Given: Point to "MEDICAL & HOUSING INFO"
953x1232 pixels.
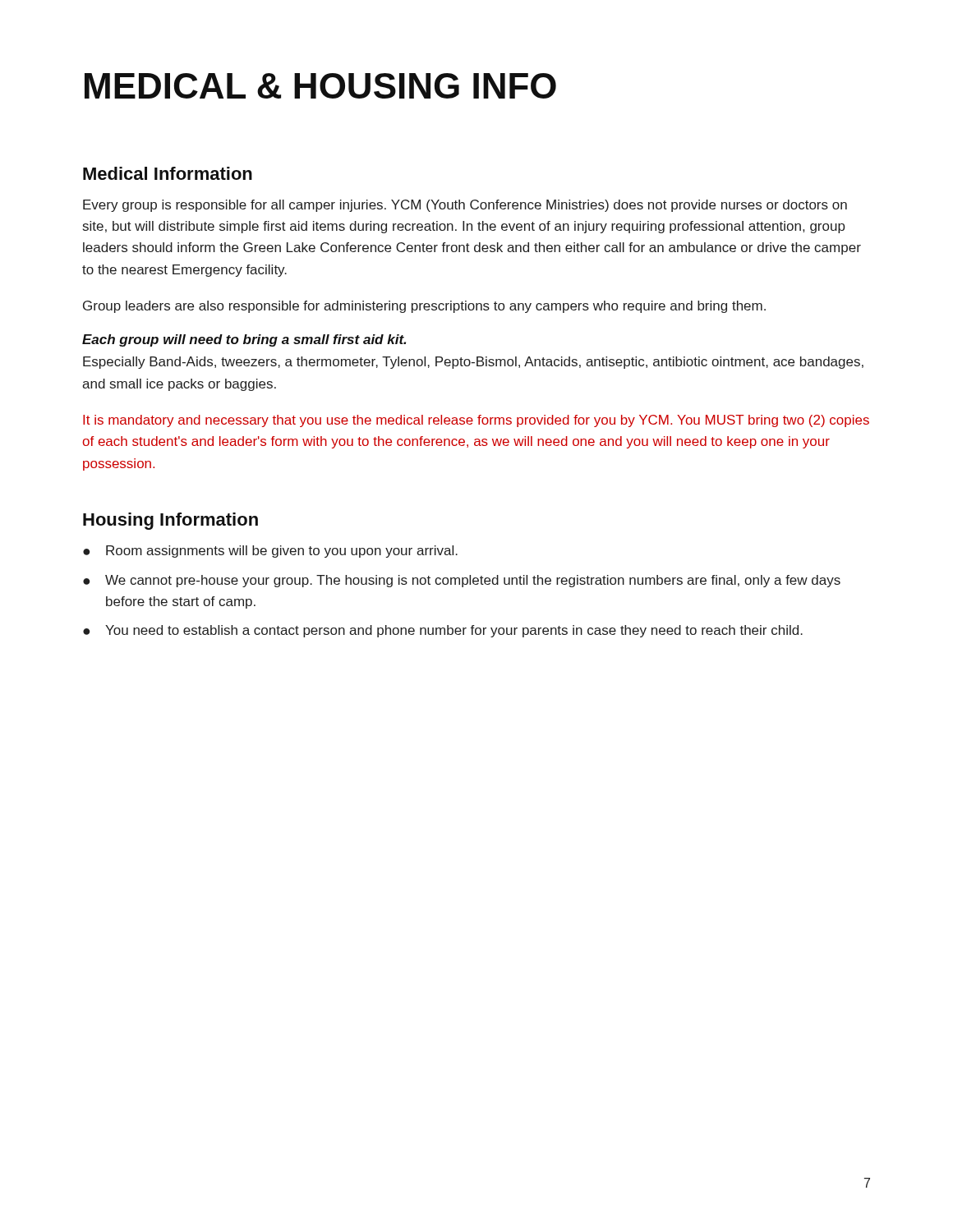Looking at the screenshot, I should 320,86.
